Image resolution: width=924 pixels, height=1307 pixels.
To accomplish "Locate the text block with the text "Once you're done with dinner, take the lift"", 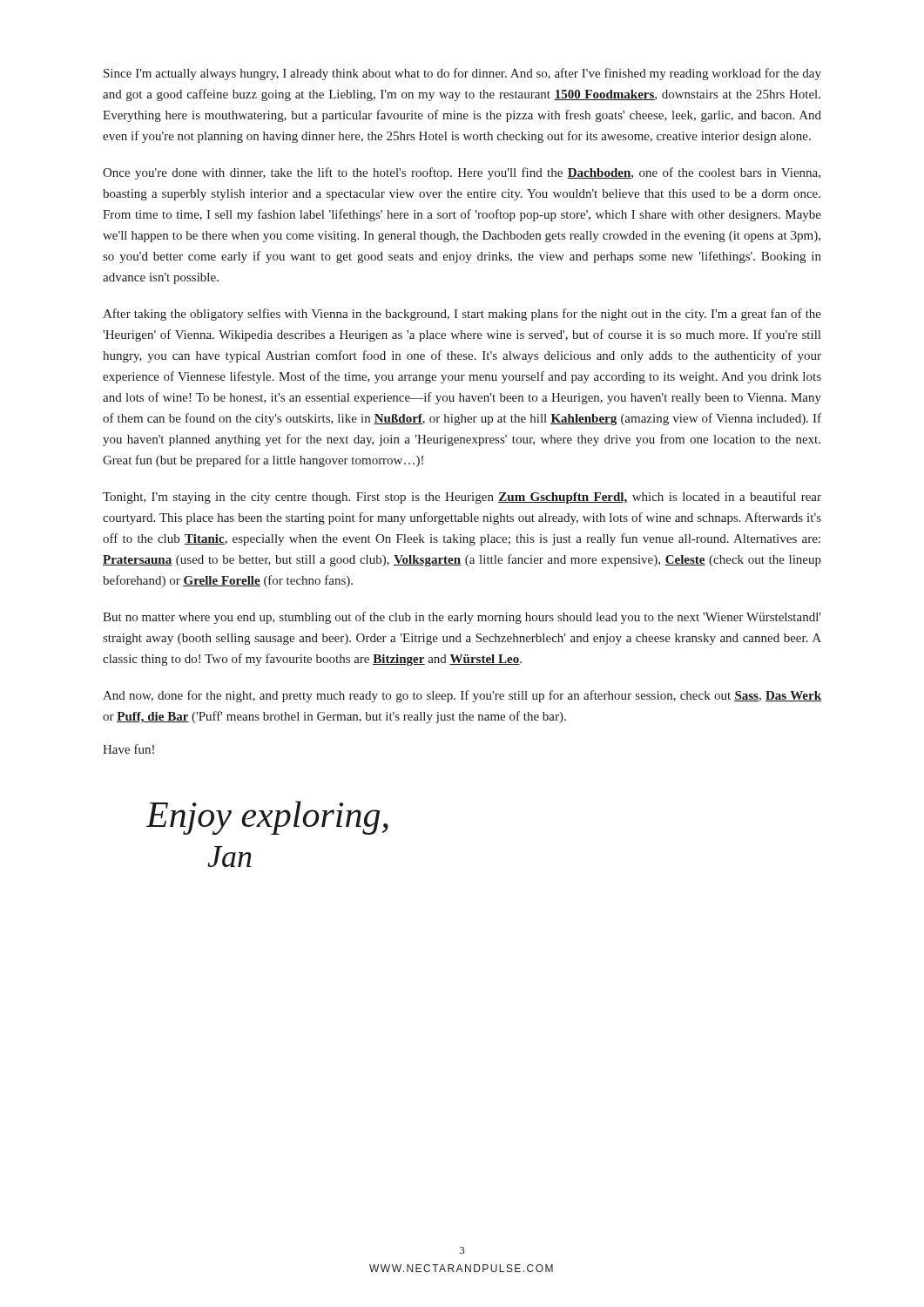I will [x=462, y=225].
